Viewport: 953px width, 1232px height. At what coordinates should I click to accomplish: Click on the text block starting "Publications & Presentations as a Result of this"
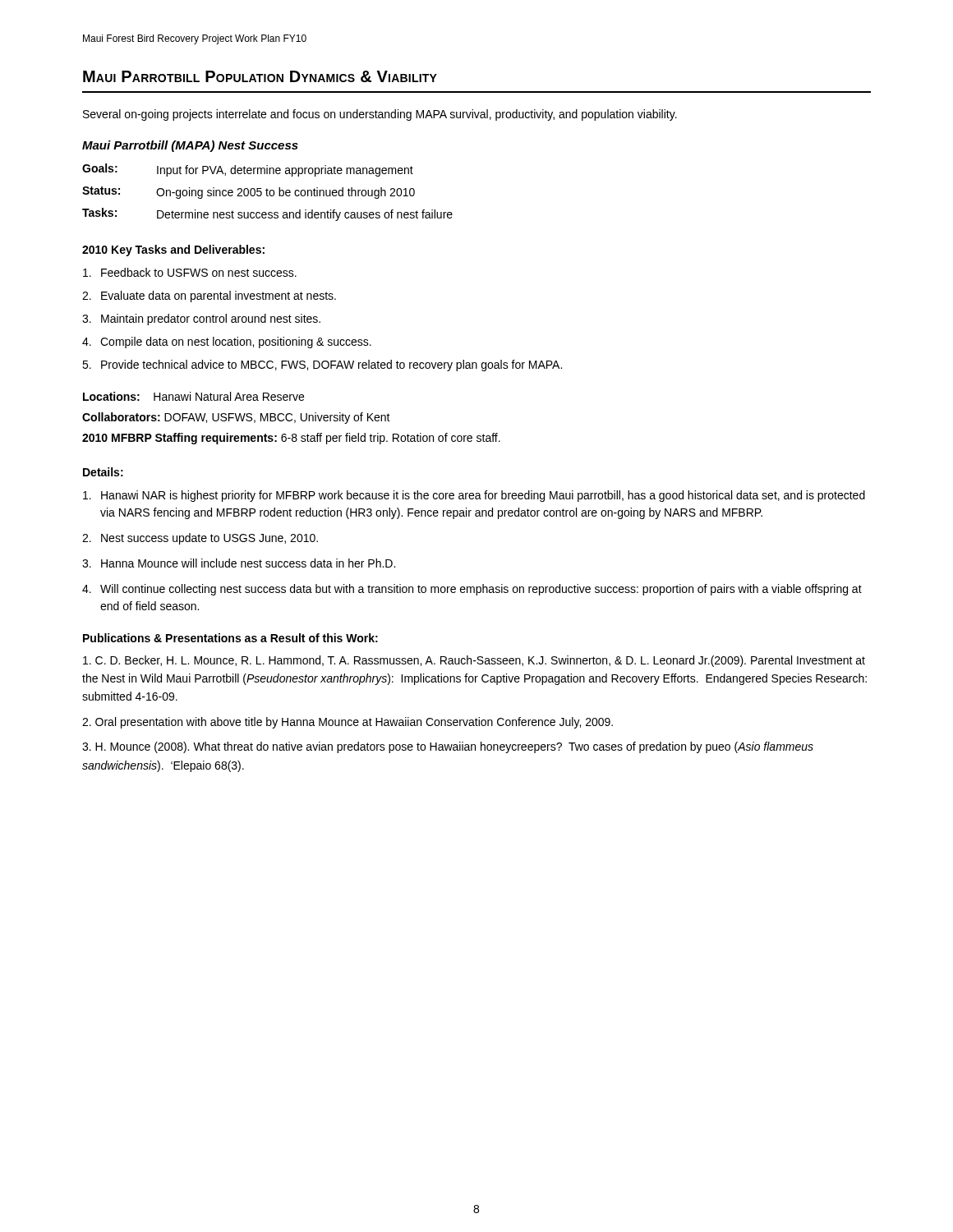(x=230, y=638)
